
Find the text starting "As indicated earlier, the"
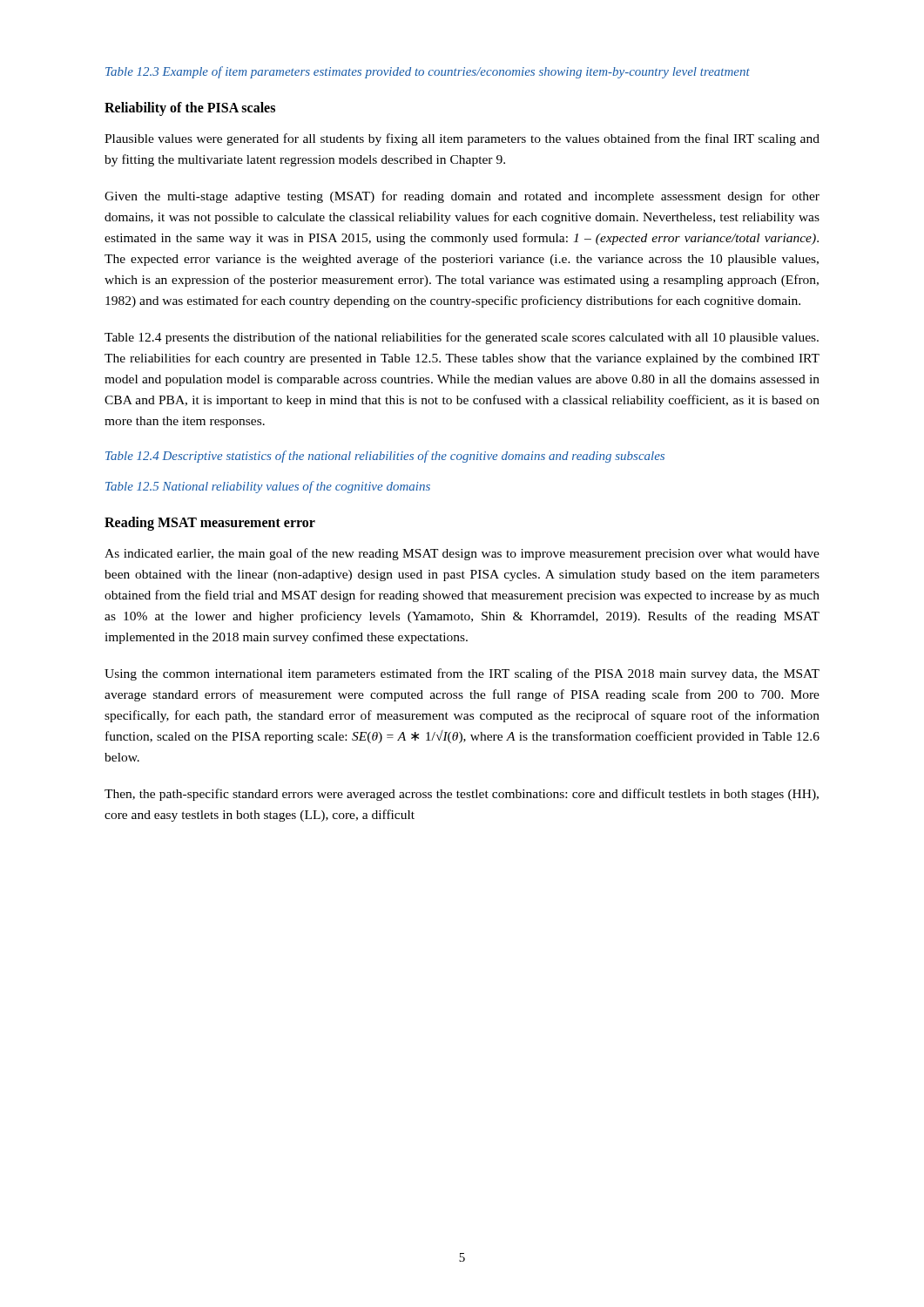[462, 595]
